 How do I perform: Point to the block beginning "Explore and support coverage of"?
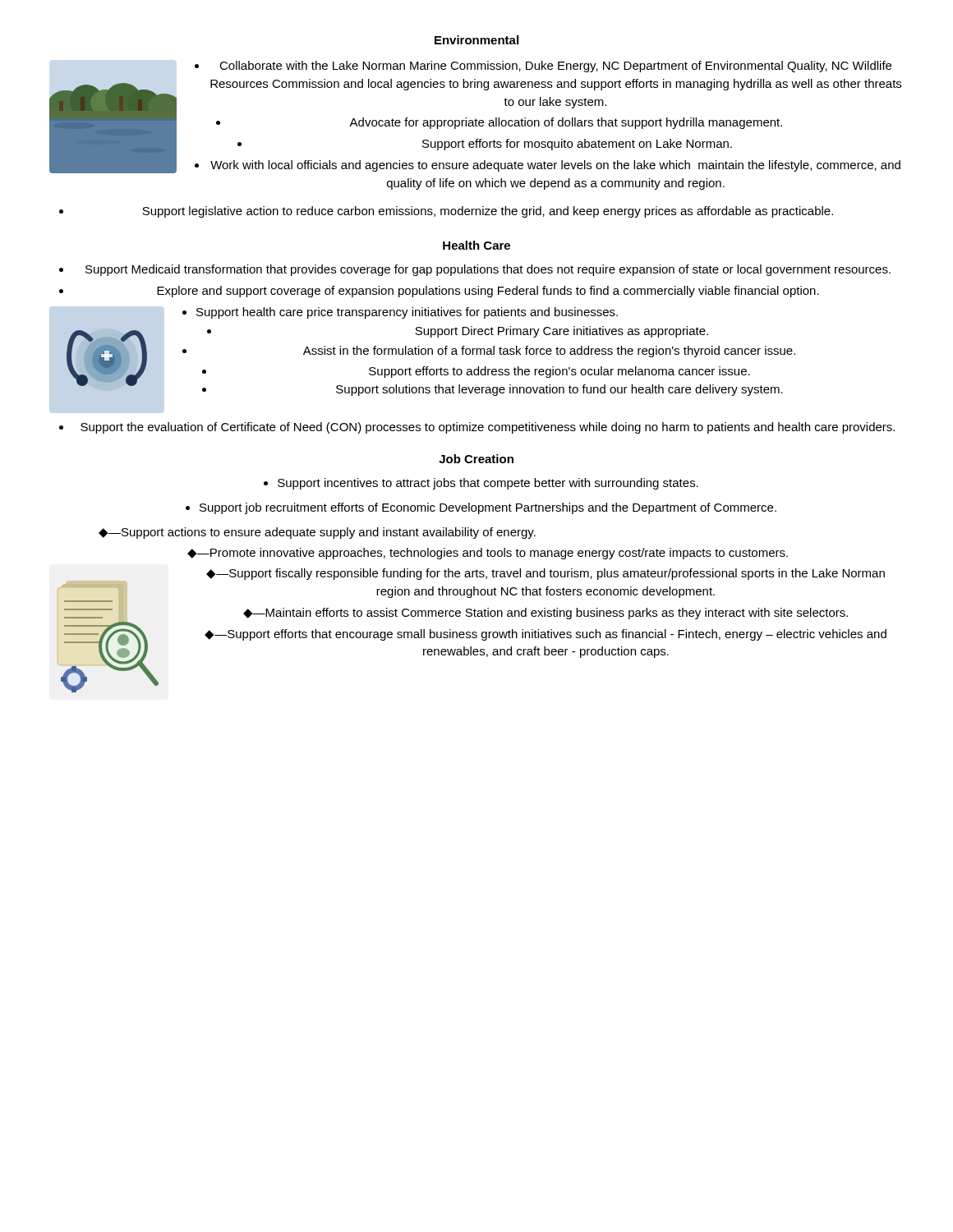coord(476,290)
